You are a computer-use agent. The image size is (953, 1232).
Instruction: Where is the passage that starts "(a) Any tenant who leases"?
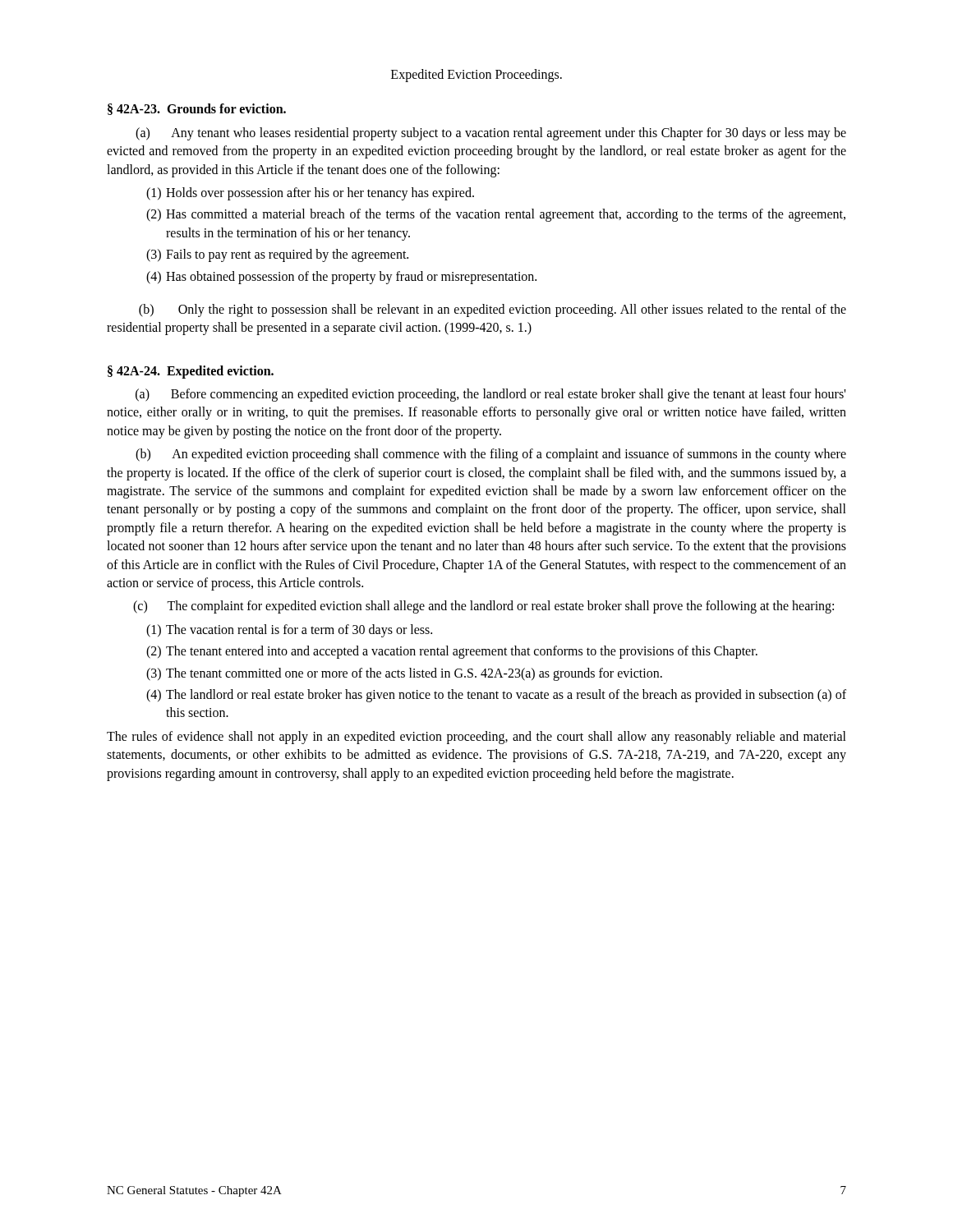(x=476, y=151)
